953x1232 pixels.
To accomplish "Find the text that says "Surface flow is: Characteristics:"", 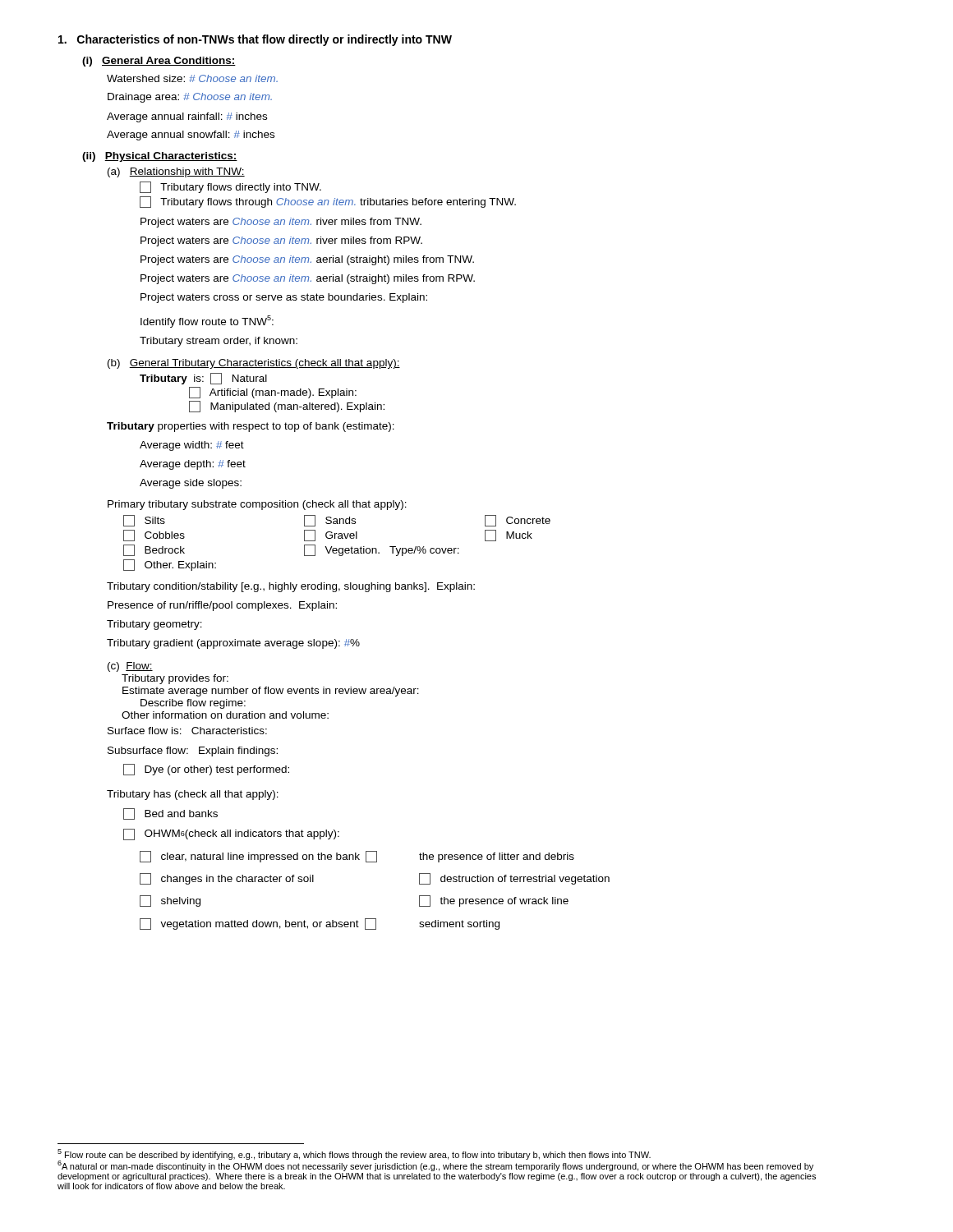I will pos(187,731).
